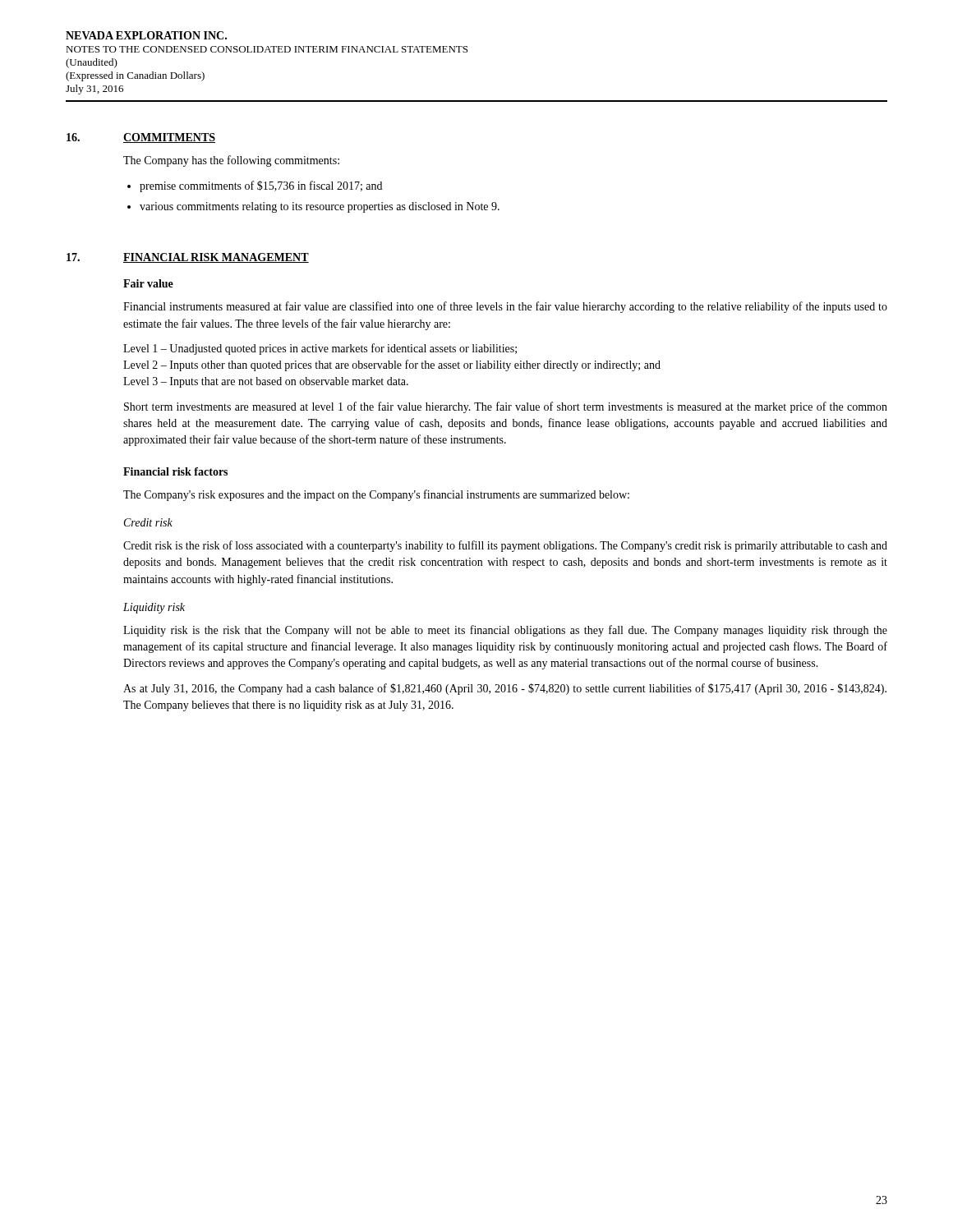Navigate to the block starting "premise commitments of $15,736 in fiscal 2017;"

pyautogui.click(x=261, y=186)
